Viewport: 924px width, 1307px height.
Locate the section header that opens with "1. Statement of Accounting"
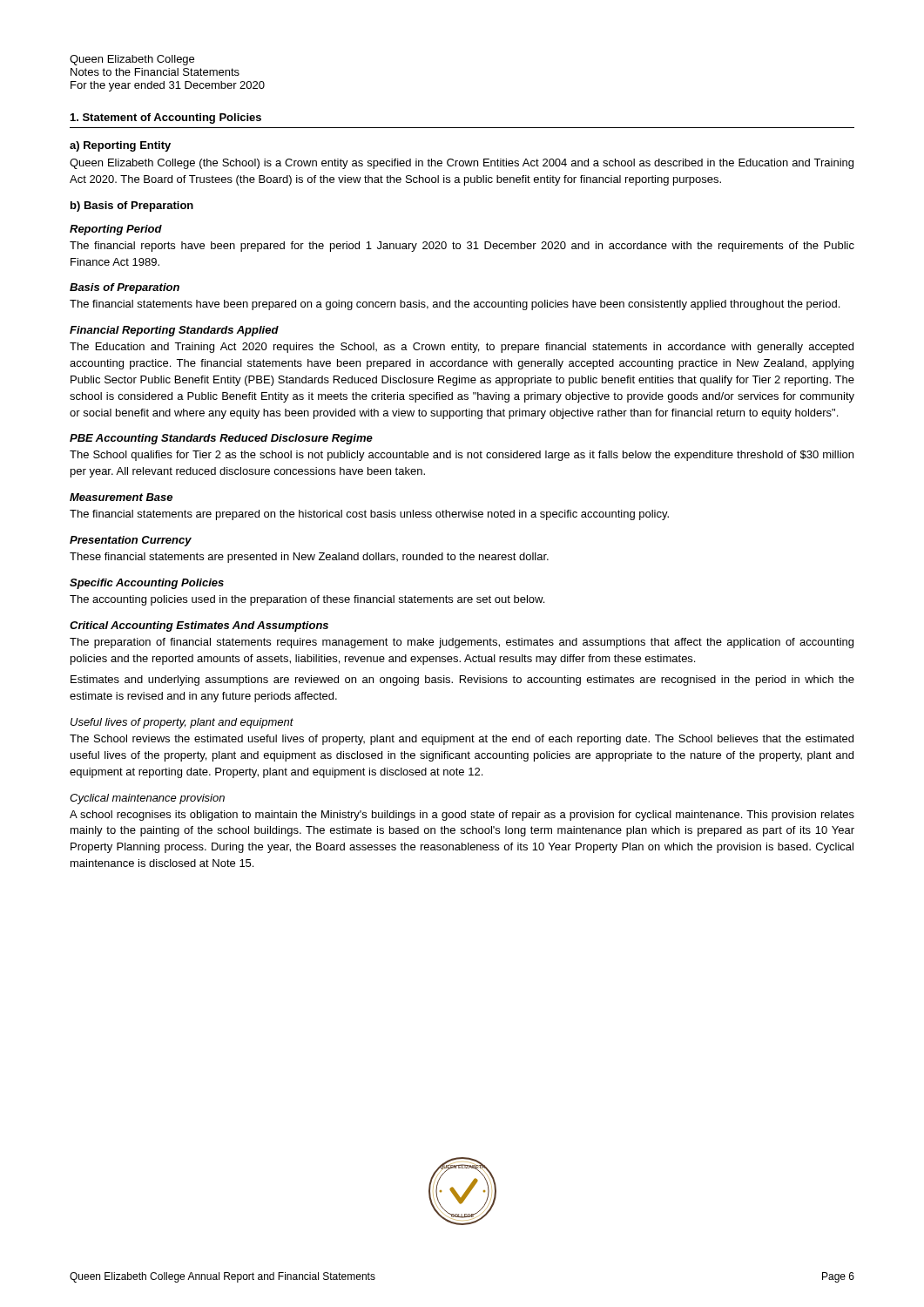coord(166,117)
